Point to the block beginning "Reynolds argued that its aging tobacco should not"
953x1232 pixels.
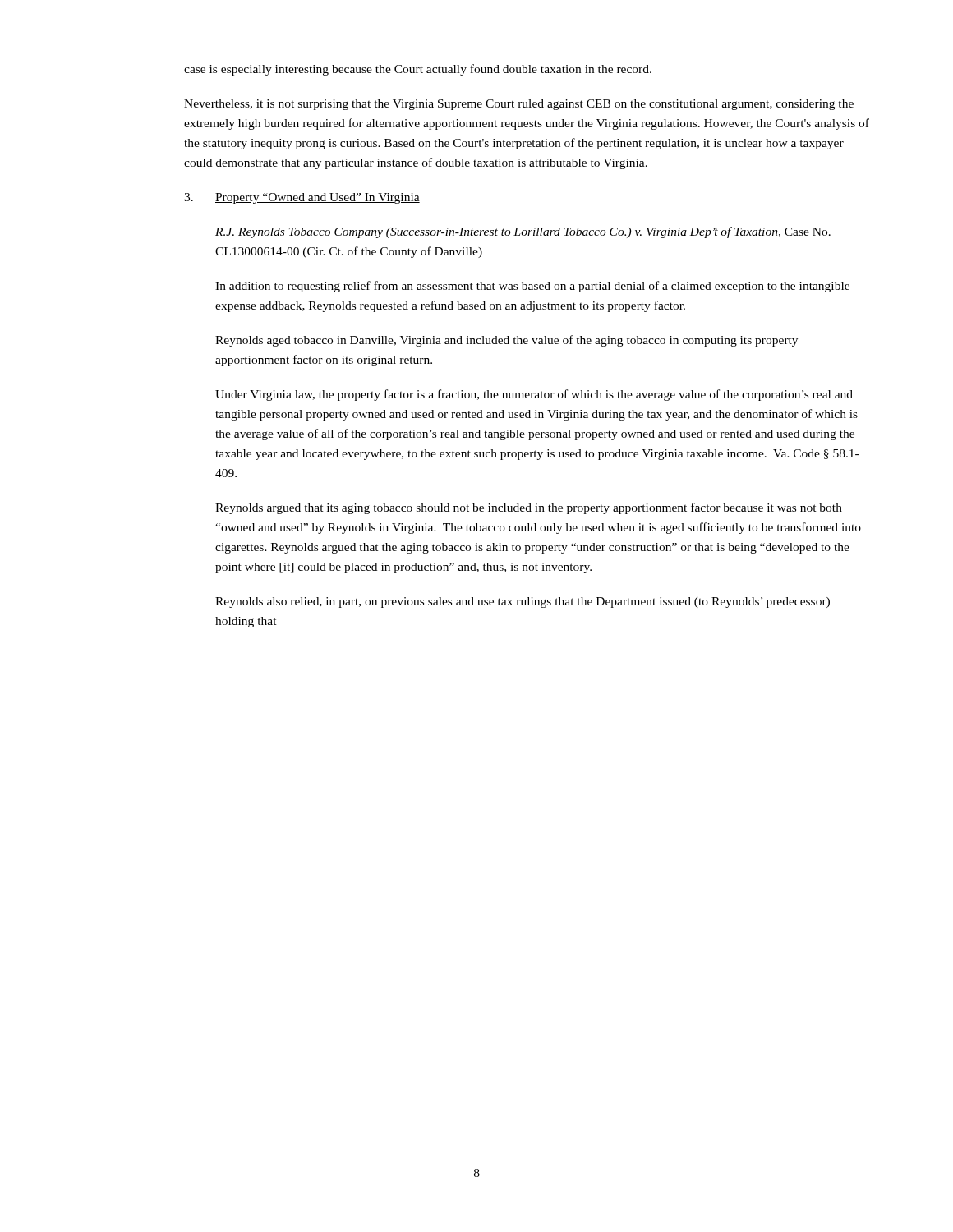click(x=538, y=537)
